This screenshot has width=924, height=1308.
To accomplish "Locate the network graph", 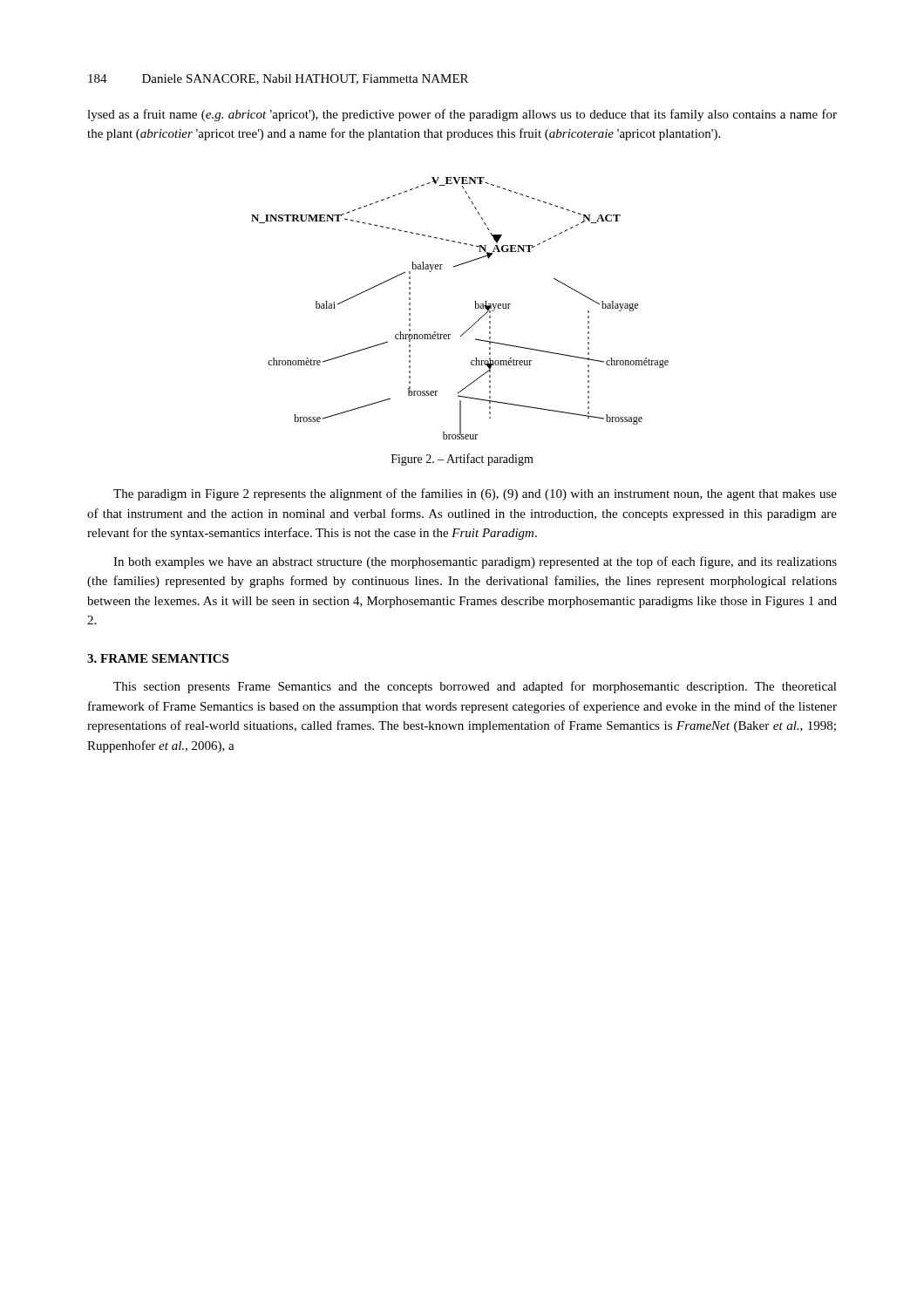I will click(x=462, y=304).
